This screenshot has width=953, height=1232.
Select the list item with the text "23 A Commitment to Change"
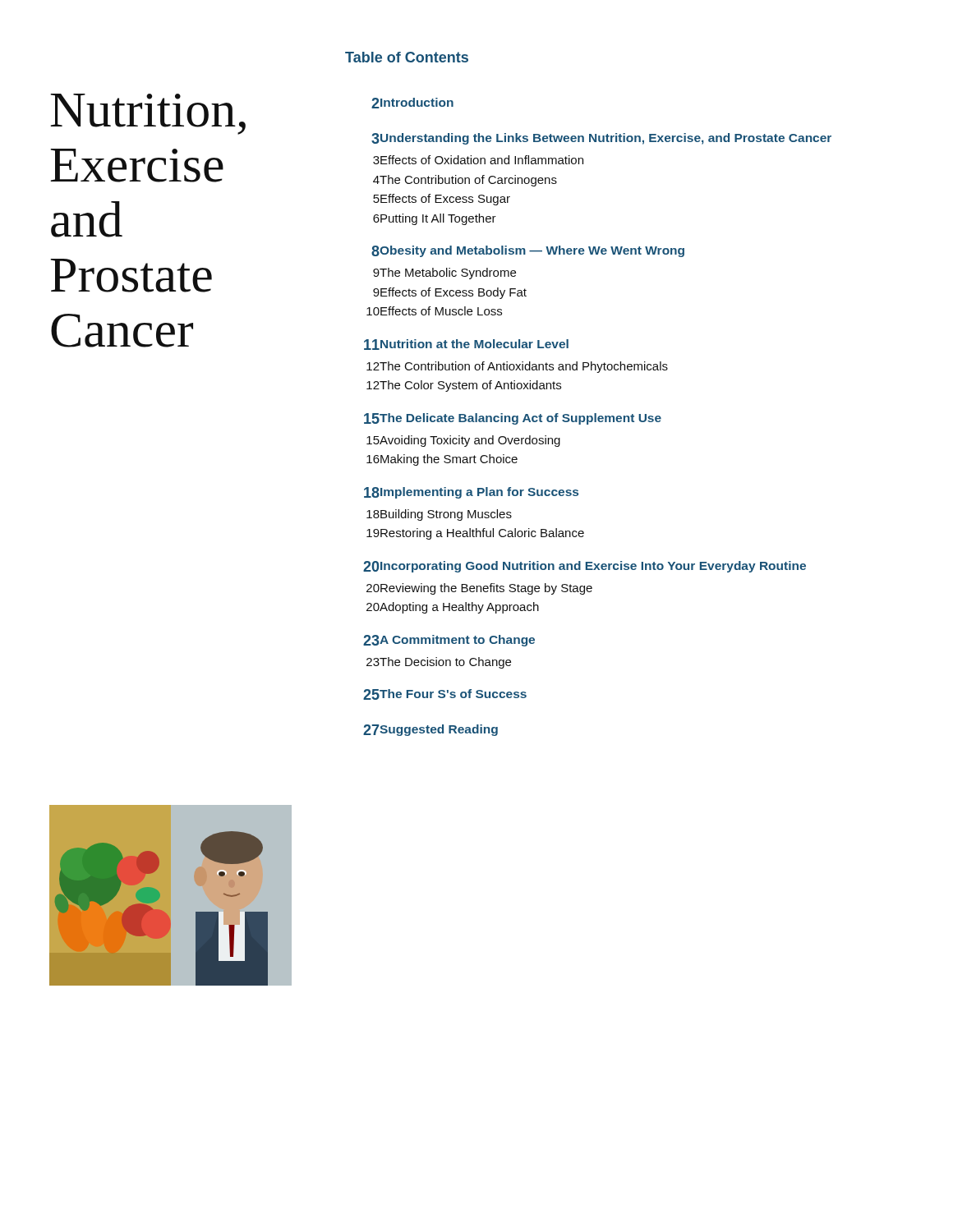(x=449, y=641)
